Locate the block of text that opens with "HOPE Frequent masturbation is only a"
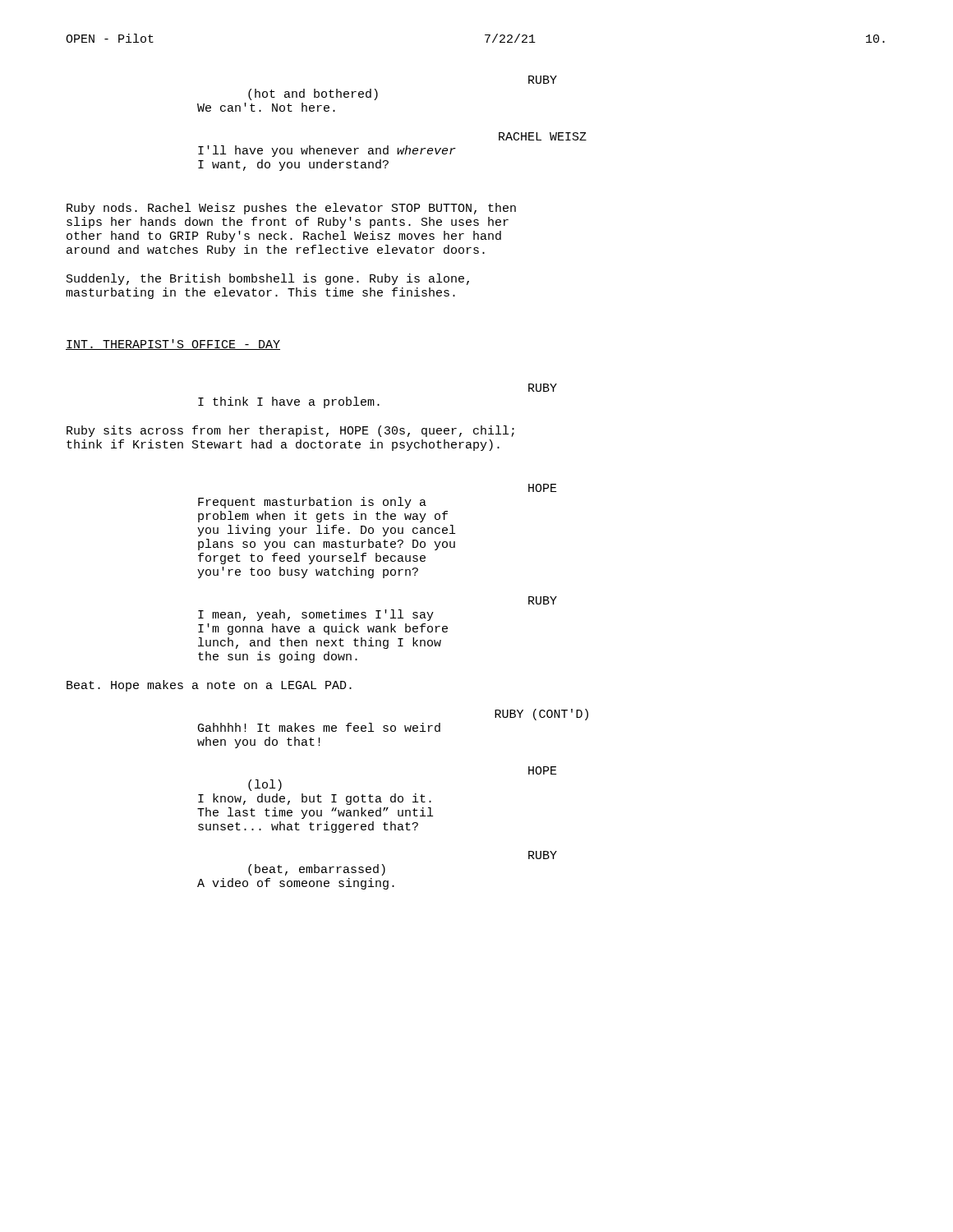 [543, 488]
